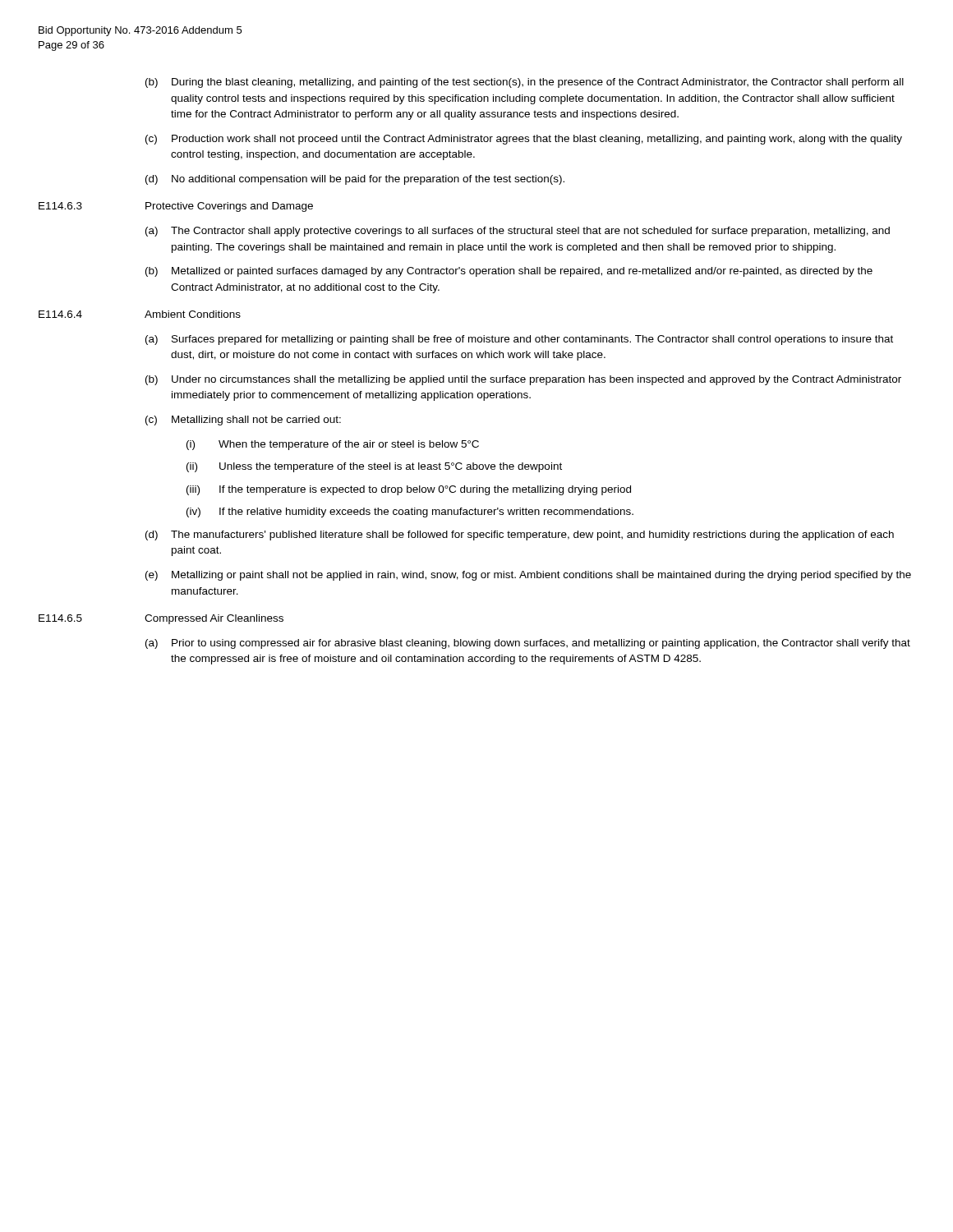Find the text starting "(iii) If the temperature is expected"
The height and width of the screenshot is (1232, 953).
pyautogui.click(x=550, y=489)
